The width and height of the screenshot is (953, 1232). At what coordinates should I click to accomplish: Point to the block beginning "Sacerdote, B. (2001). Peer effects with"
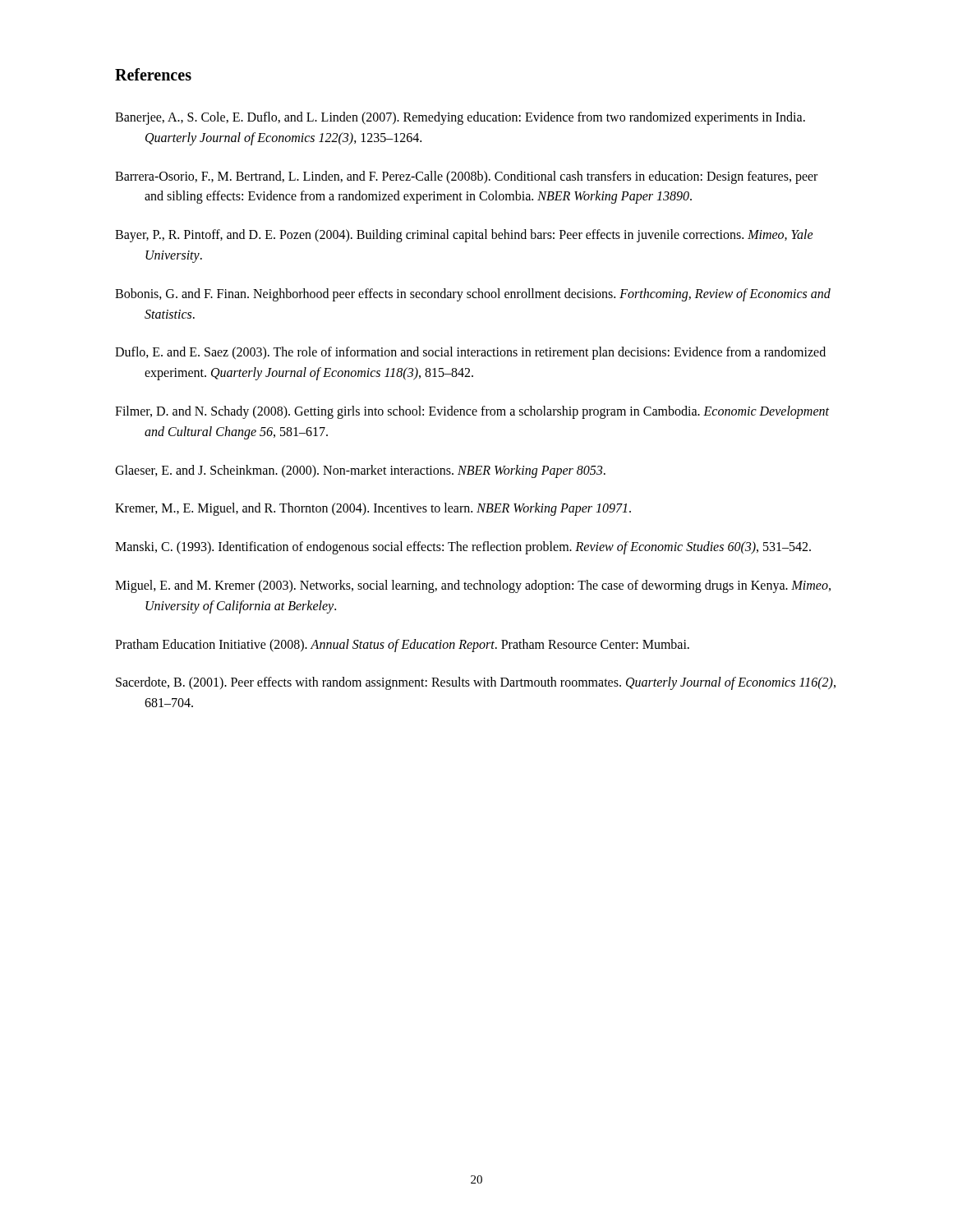click(x=476, y=693)
